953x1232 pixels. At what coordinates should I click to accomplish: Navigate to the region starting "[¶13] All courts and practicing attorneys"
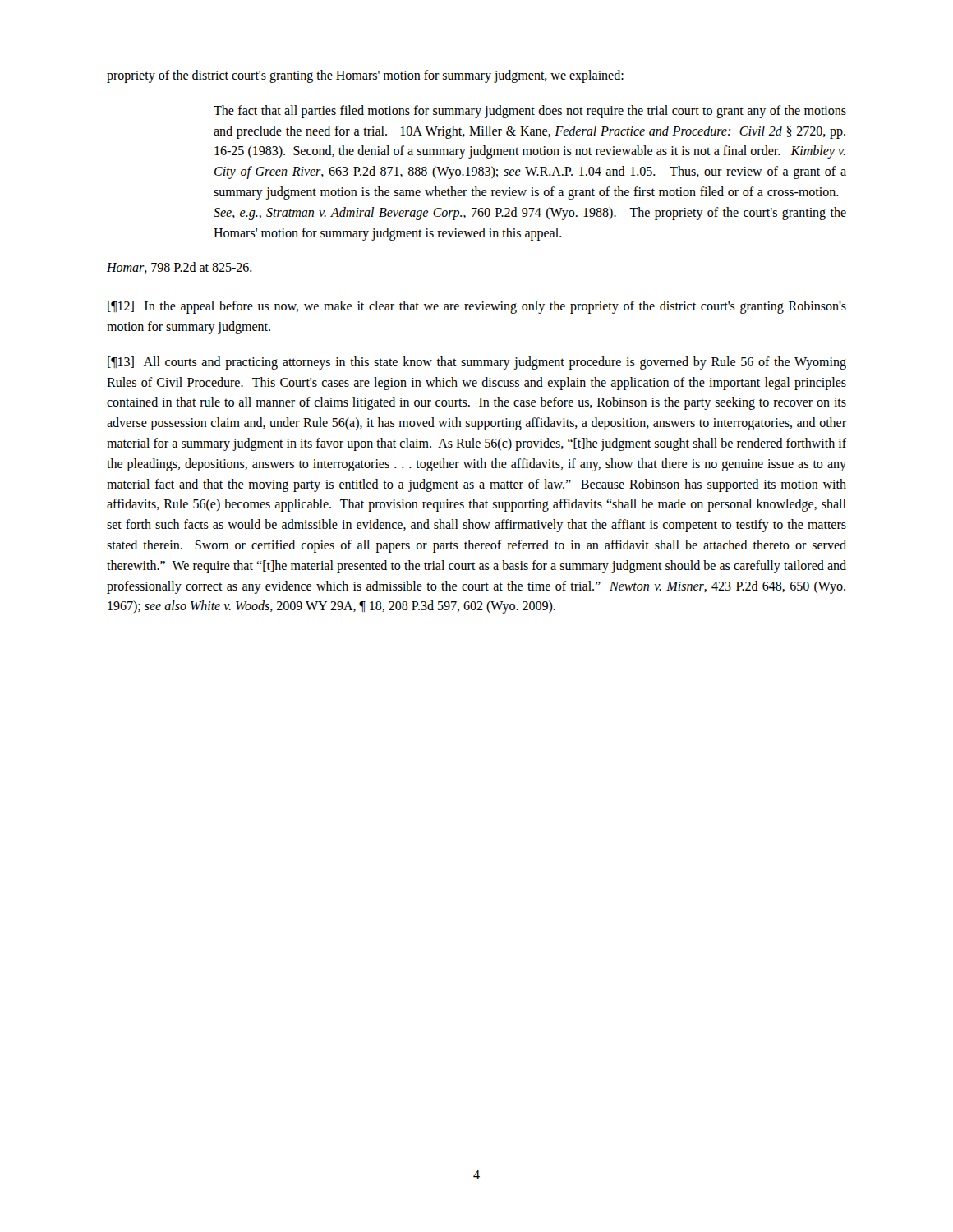476,484
